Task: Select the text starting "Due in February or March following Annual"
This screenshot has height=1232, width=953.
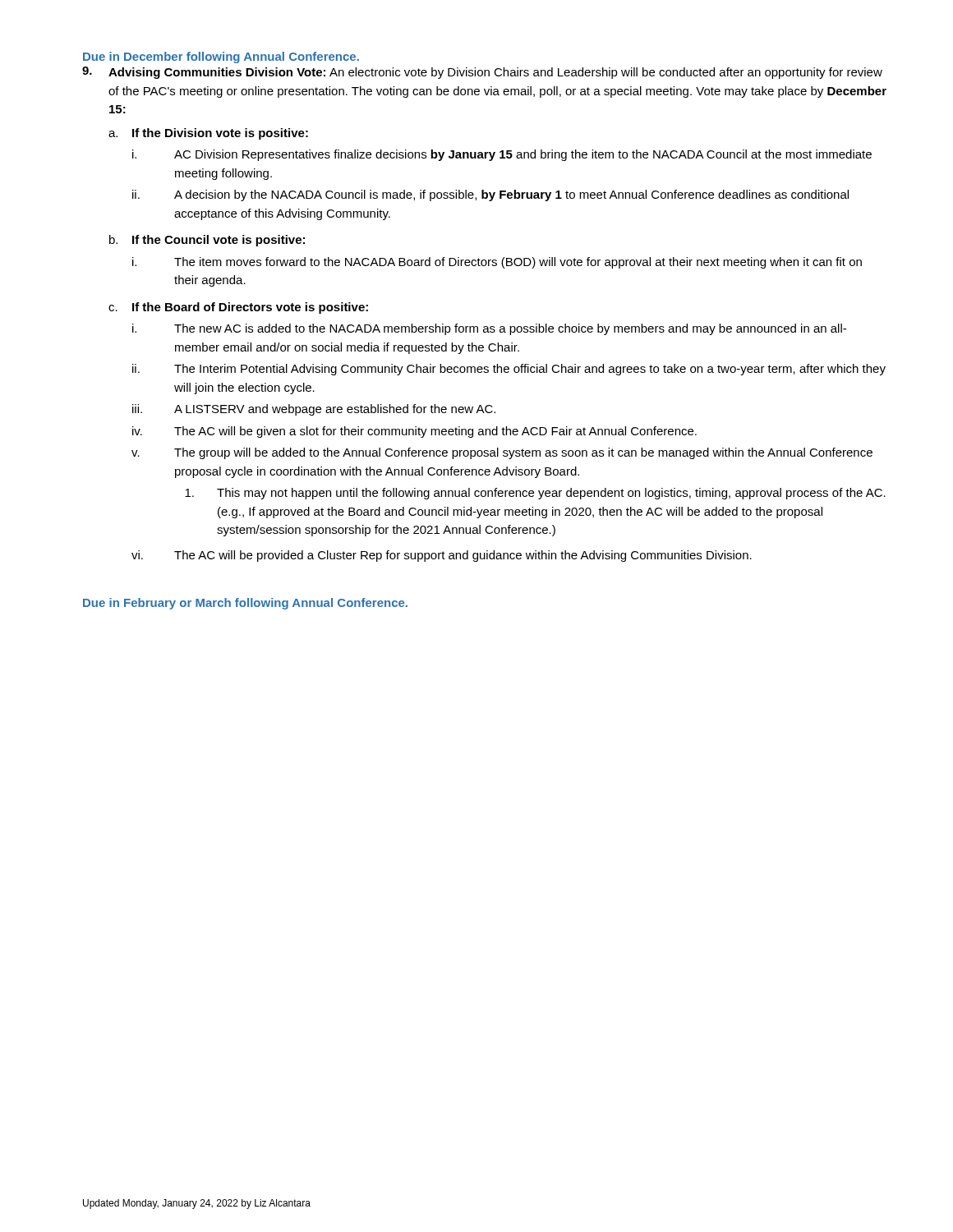Action: coord(245,602)
